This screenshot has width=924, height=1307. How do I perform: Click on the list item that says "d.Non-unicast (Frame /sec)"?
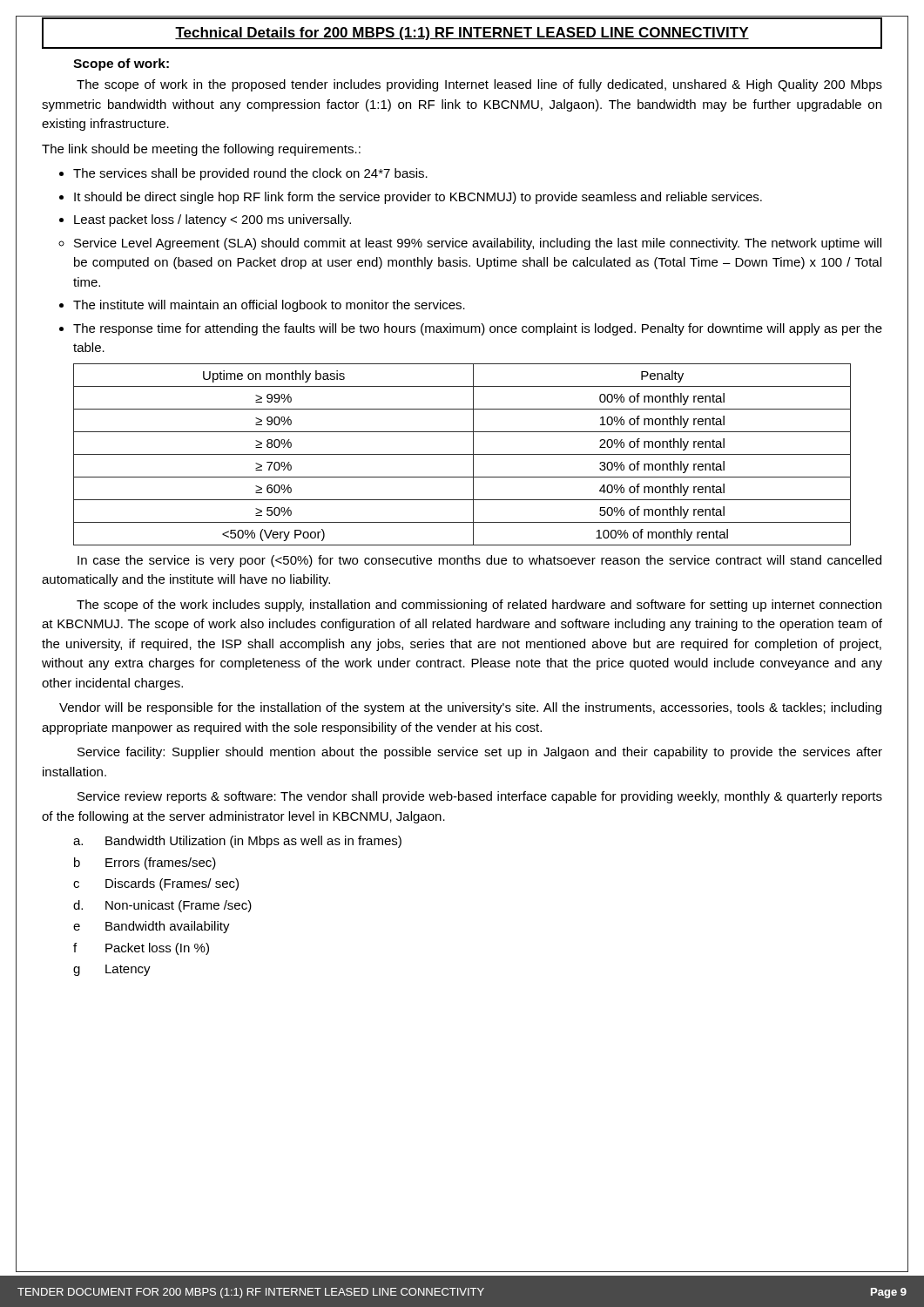pos(162,906)
